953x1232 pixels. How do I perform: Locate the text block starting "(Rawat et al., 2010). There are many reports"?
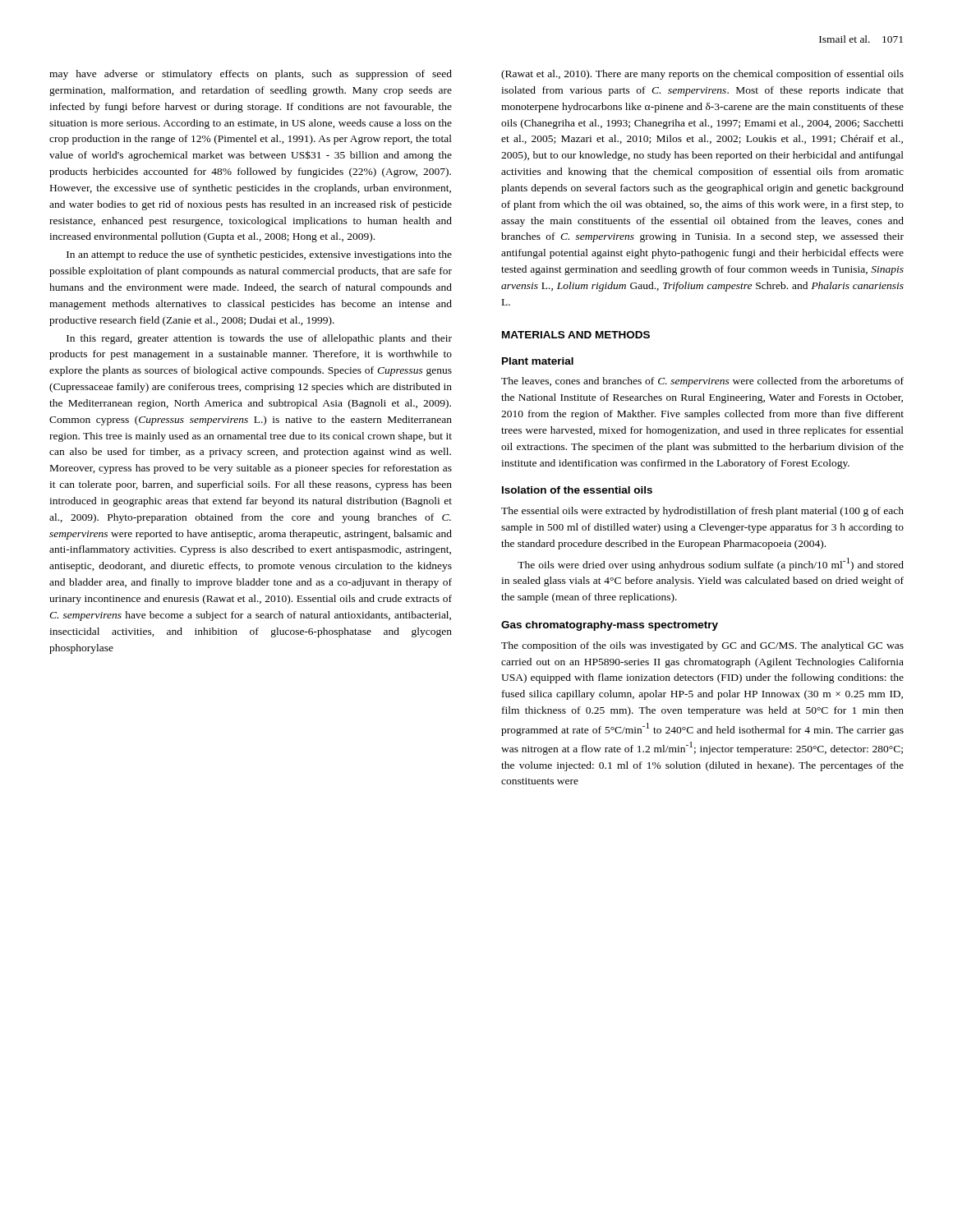(x=702, y=188)
